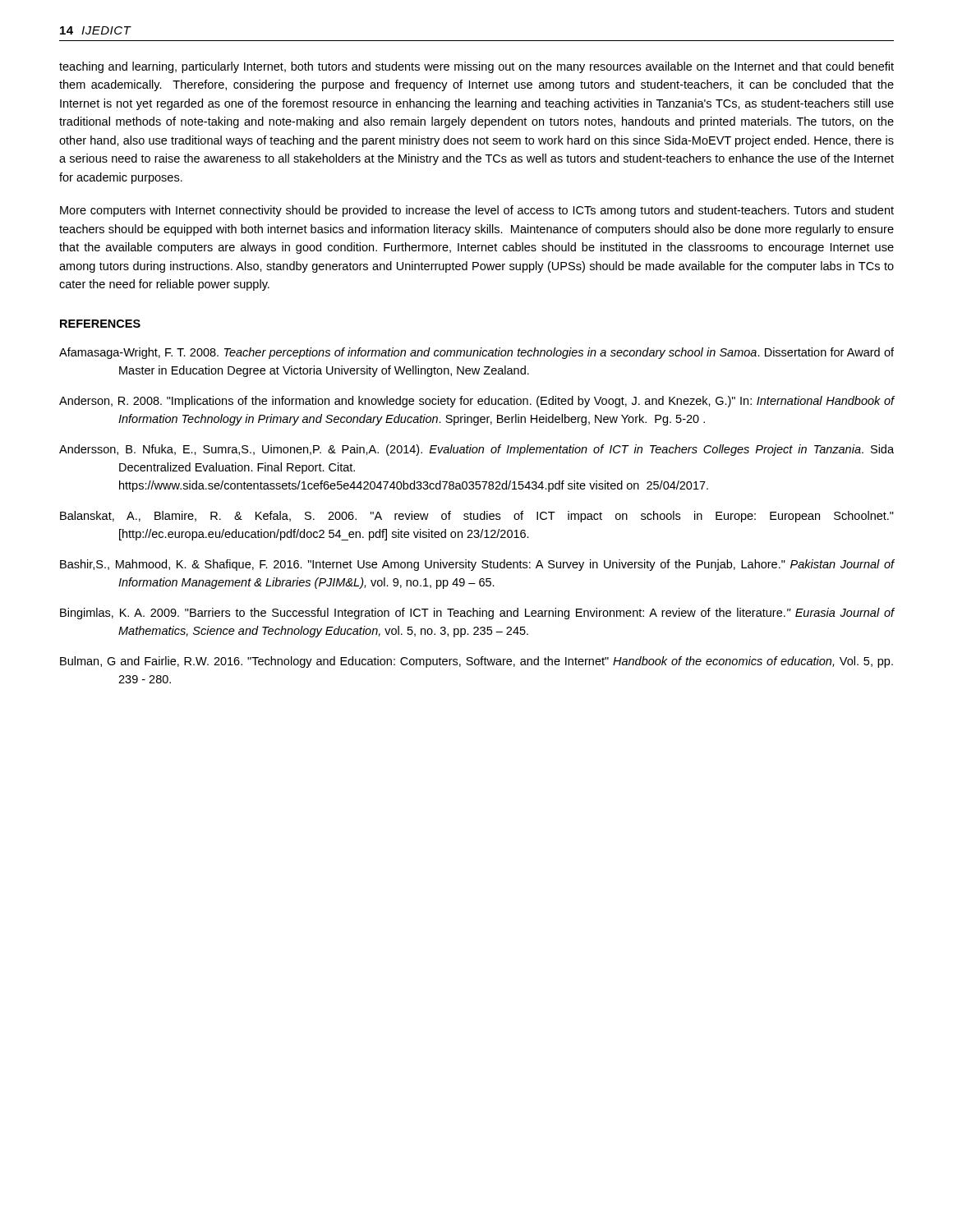Click the passage that begins "Bulman, G and Fairlie, R.W. 2016."
Screen dimensions: 1232x953
pos(476,670)
